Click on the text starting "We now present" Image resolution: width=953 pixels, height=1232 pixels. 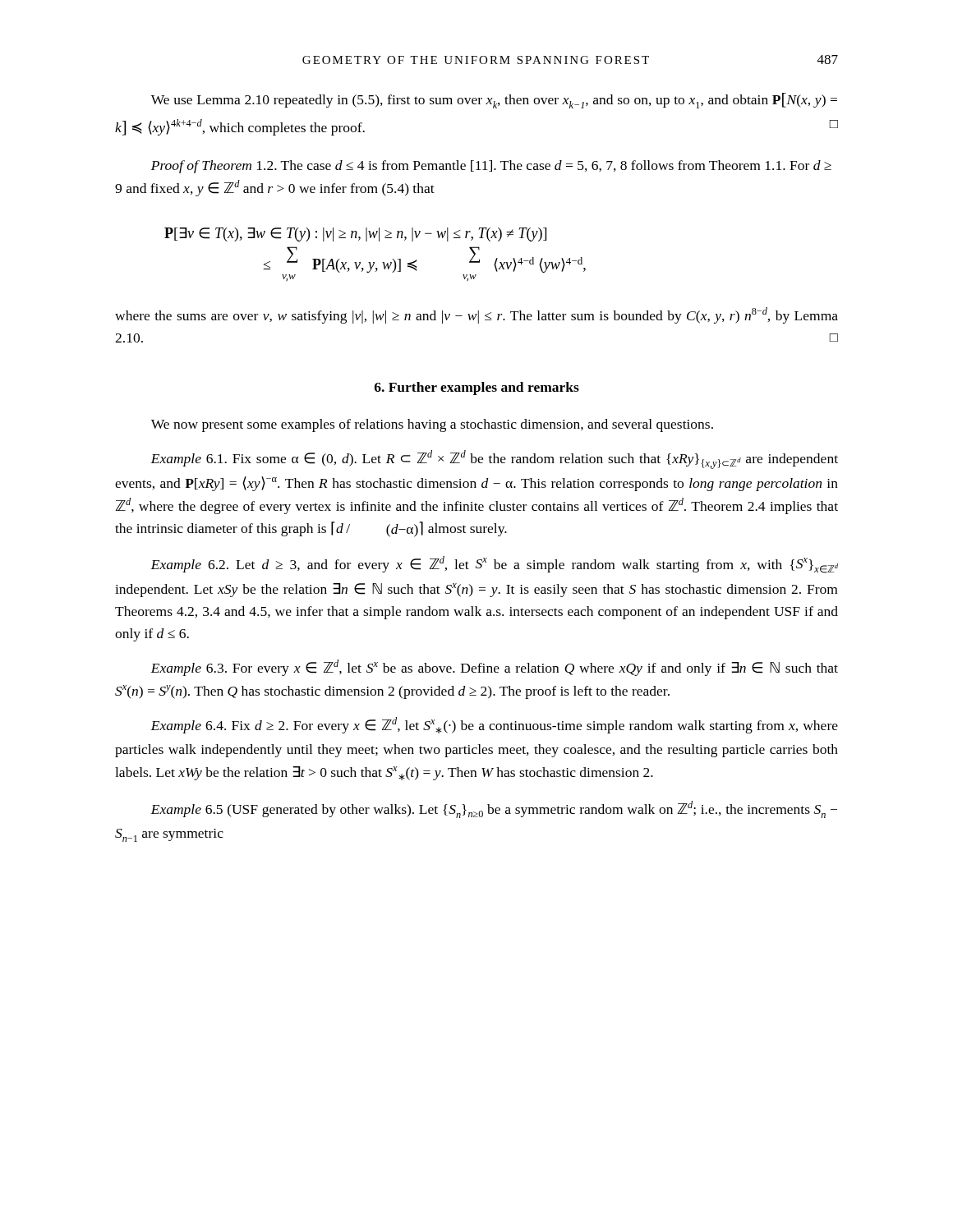pos(476,424)
